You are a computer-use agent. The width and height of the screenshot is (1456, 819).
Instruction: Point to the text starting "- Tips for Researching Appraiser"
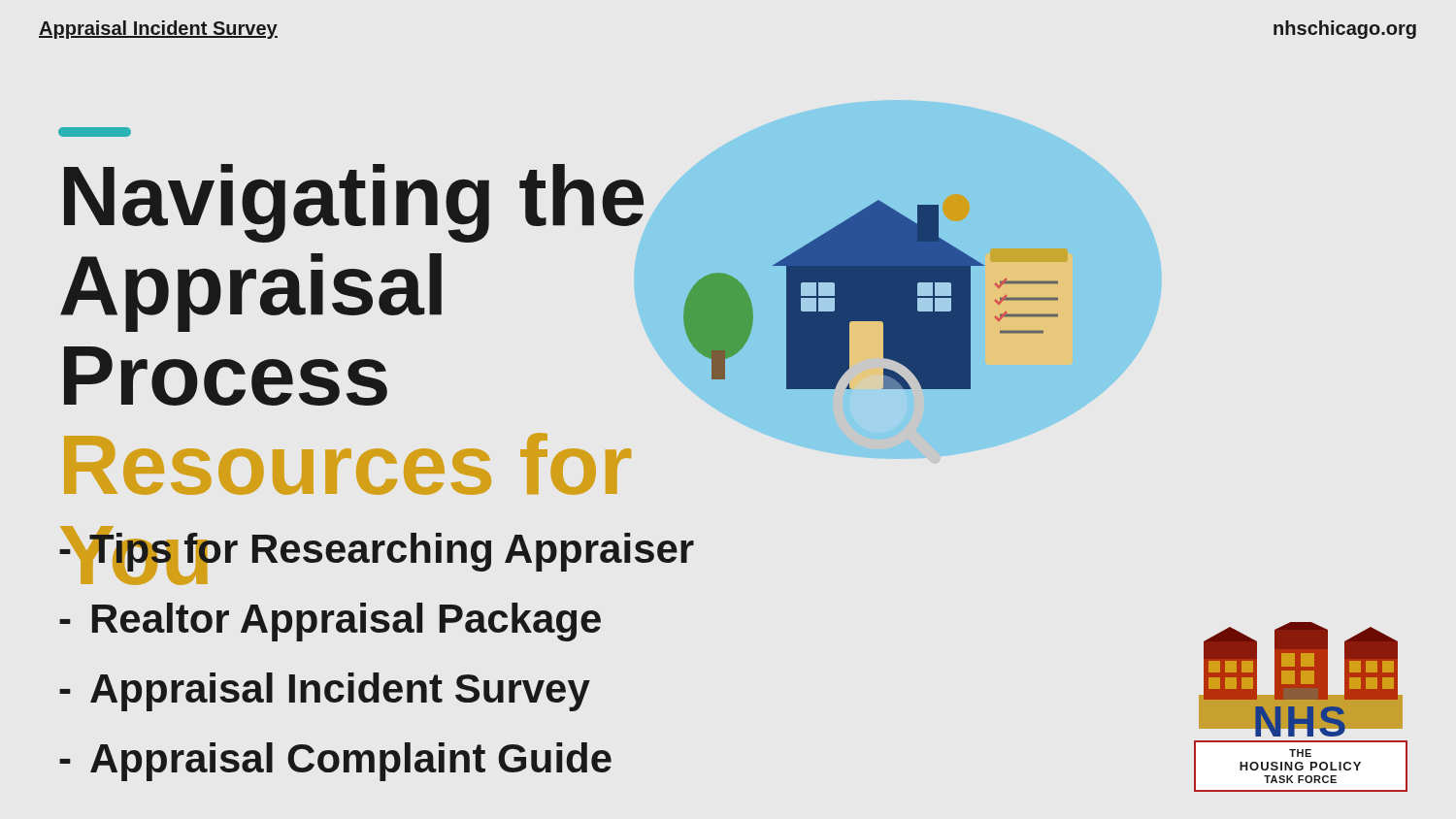[x=376, y=549]
